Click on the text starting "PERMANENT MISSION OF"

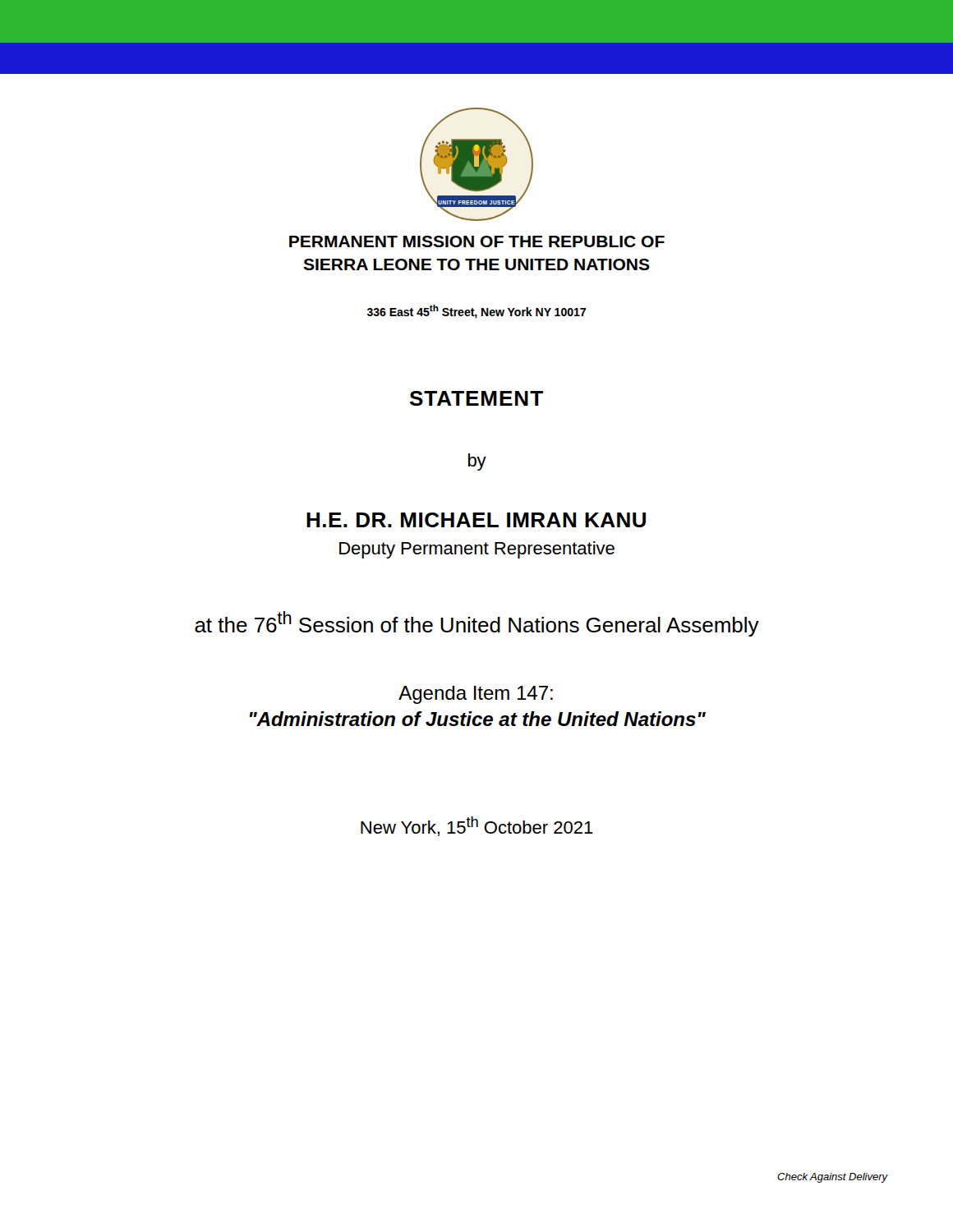(476, 253)
